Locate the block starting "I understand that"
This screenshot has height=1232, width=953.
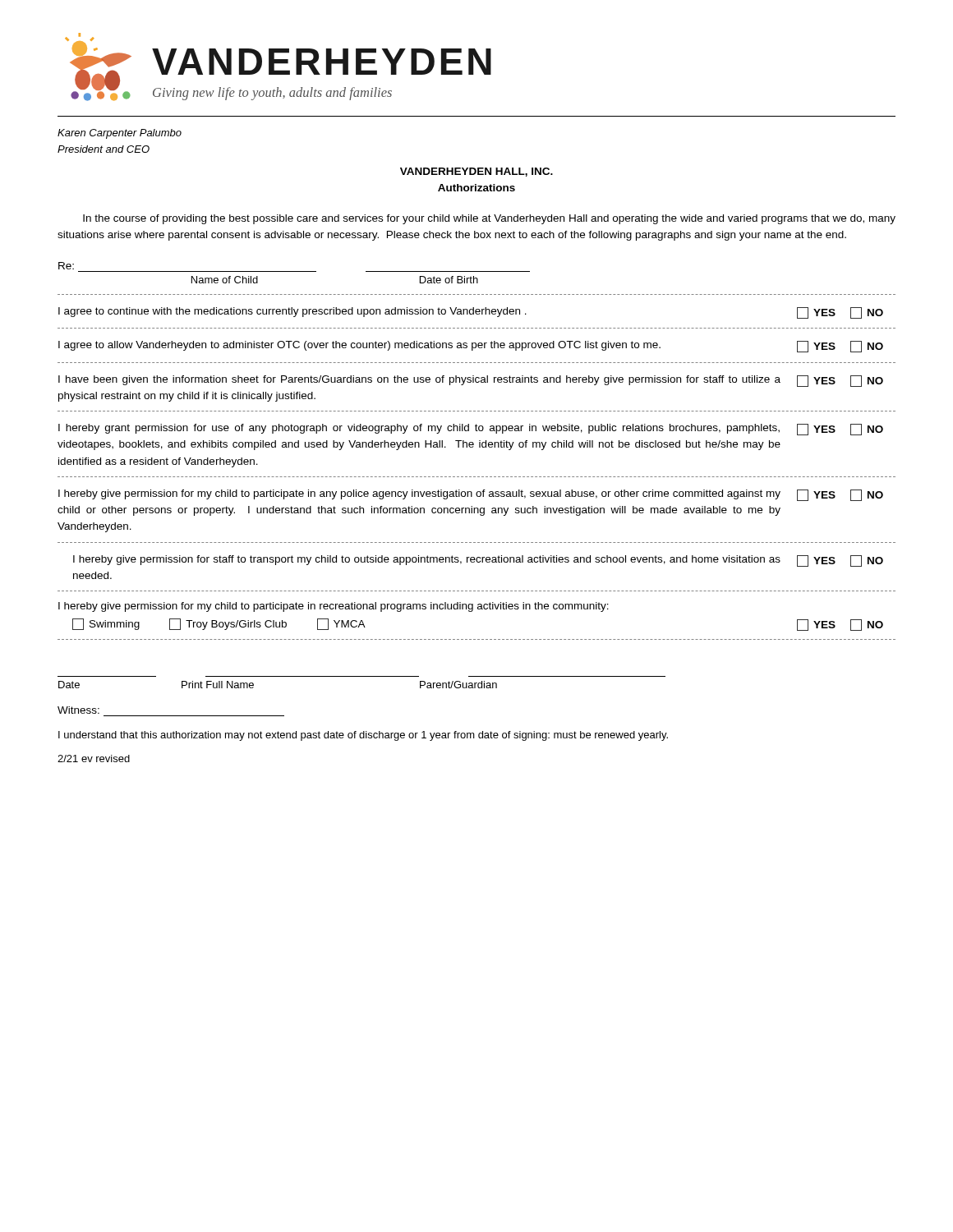point(363,735)
